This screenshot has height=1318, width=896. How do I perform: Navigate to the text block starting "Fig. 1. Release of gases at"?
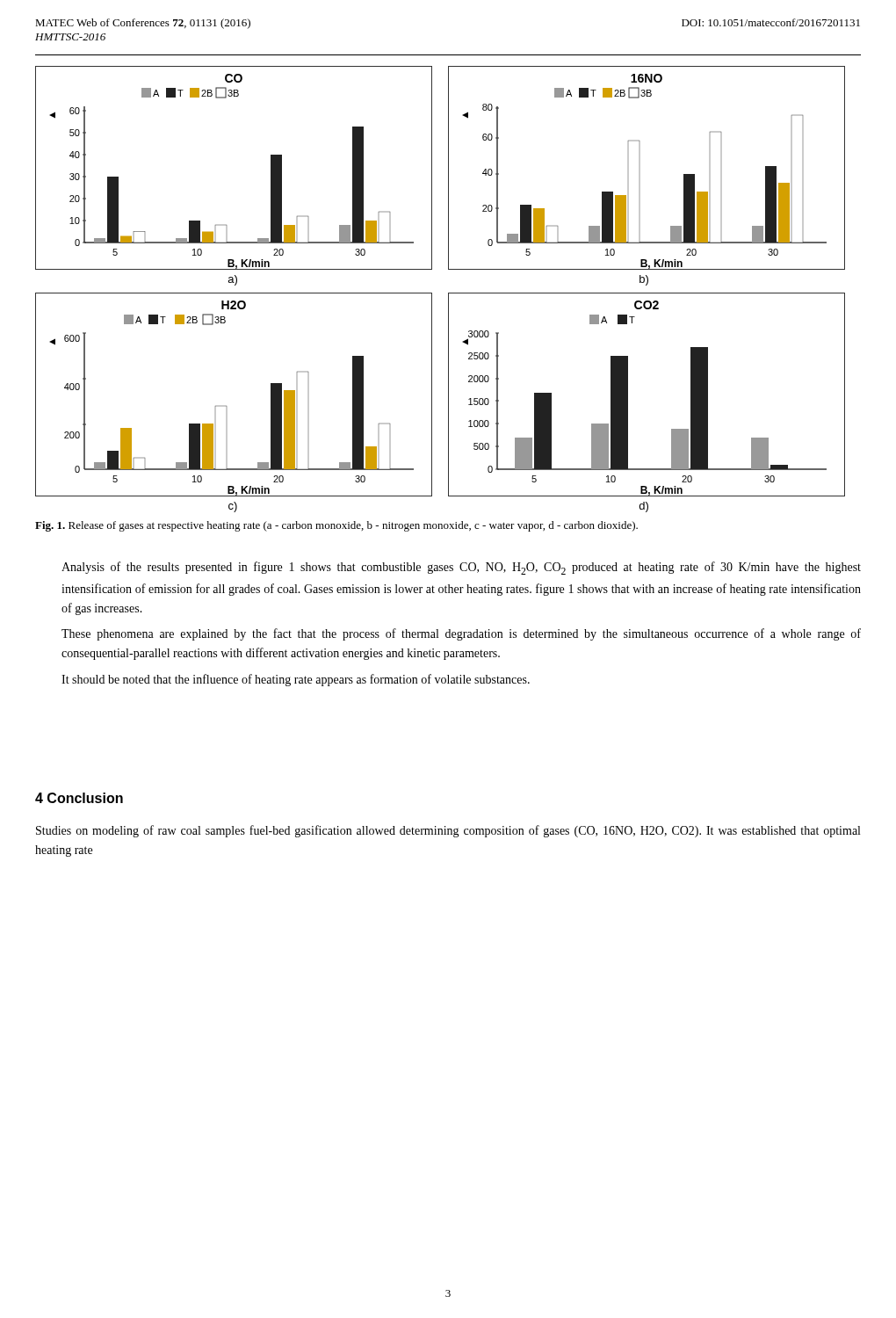click(337, 525)
